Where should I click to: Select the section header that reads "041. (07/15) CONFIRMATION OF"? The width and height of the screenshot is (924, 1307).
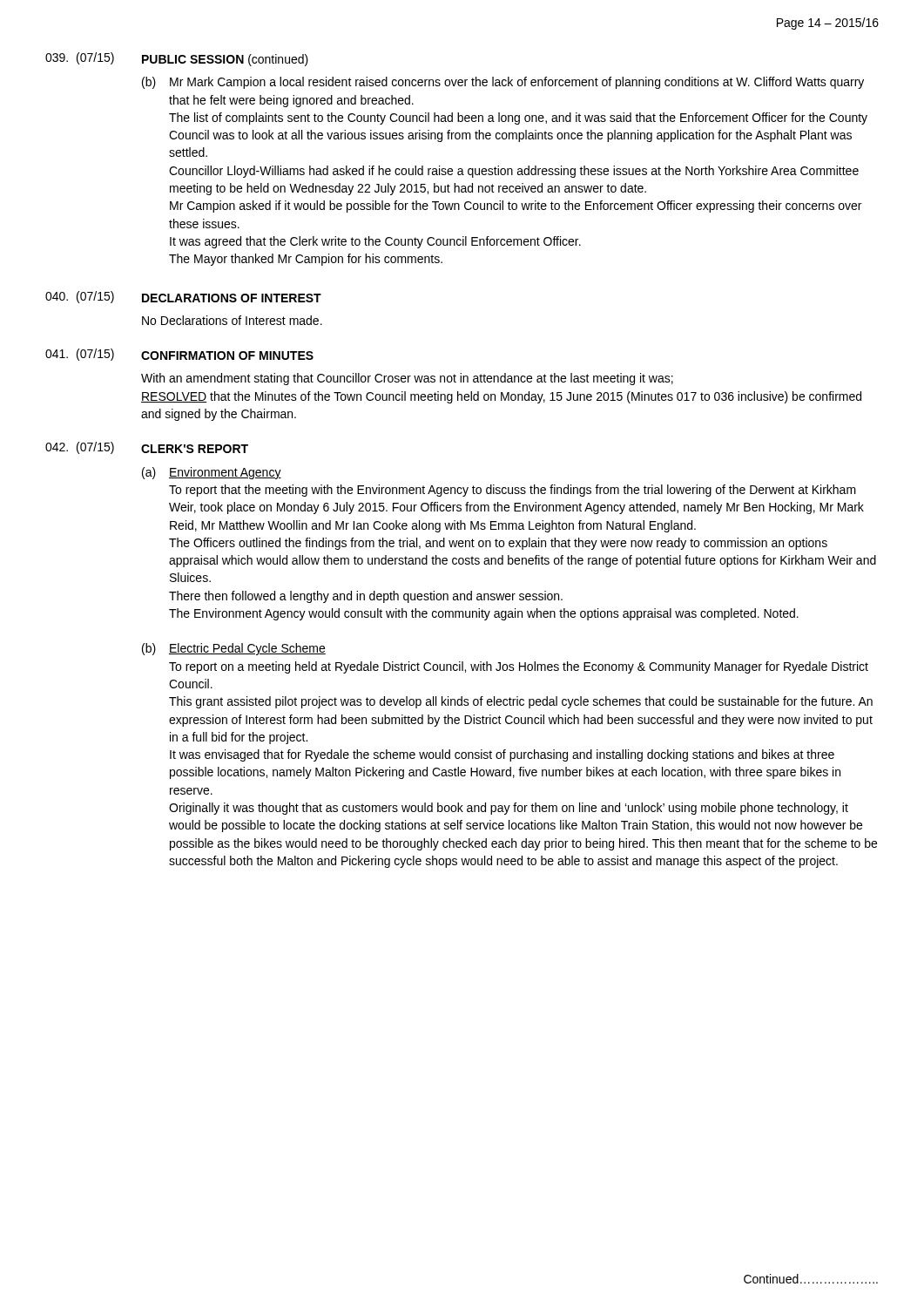[179, 355]
